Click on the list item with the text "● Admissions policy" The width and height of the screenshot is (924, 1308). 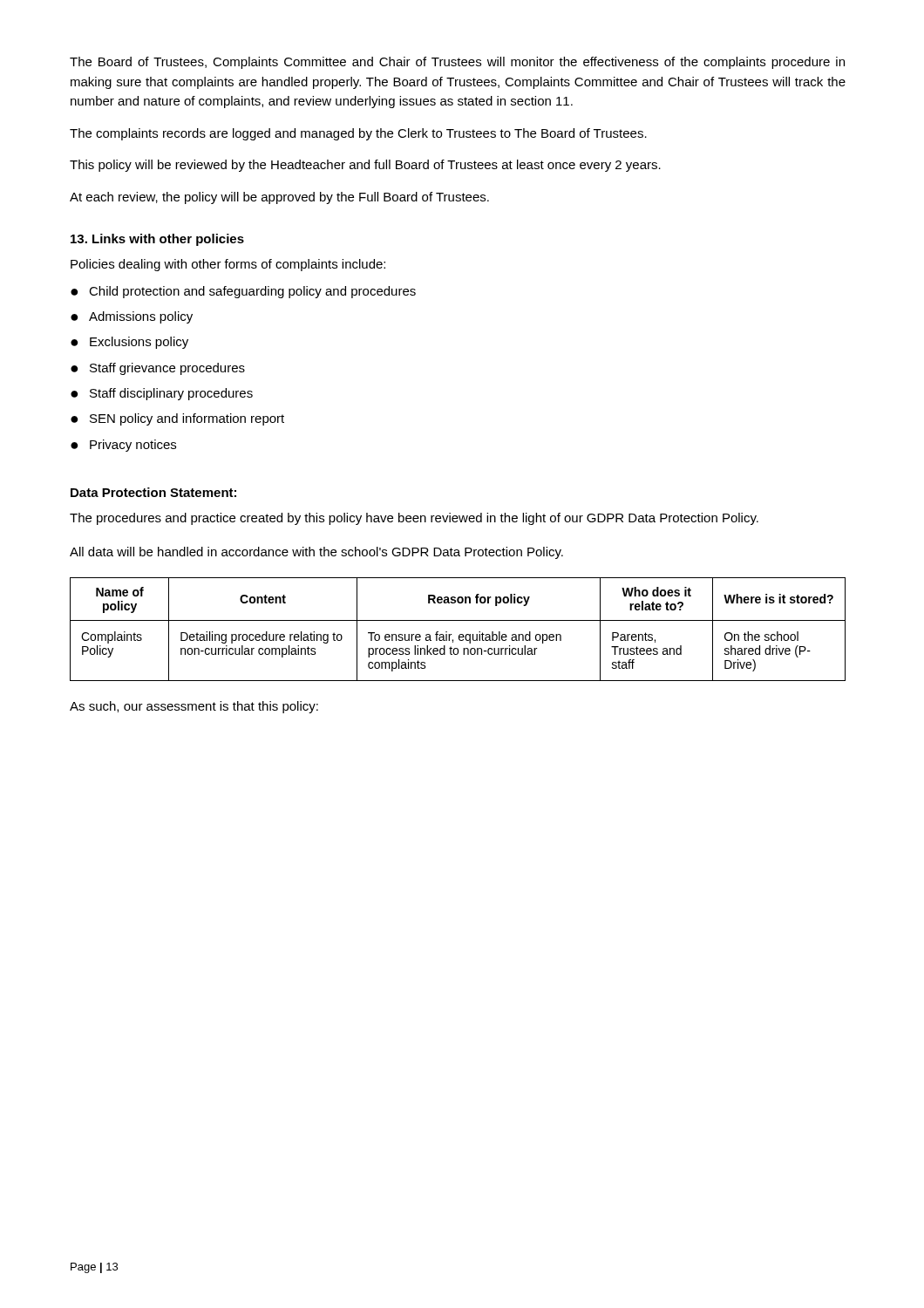(x=132, y=317)
